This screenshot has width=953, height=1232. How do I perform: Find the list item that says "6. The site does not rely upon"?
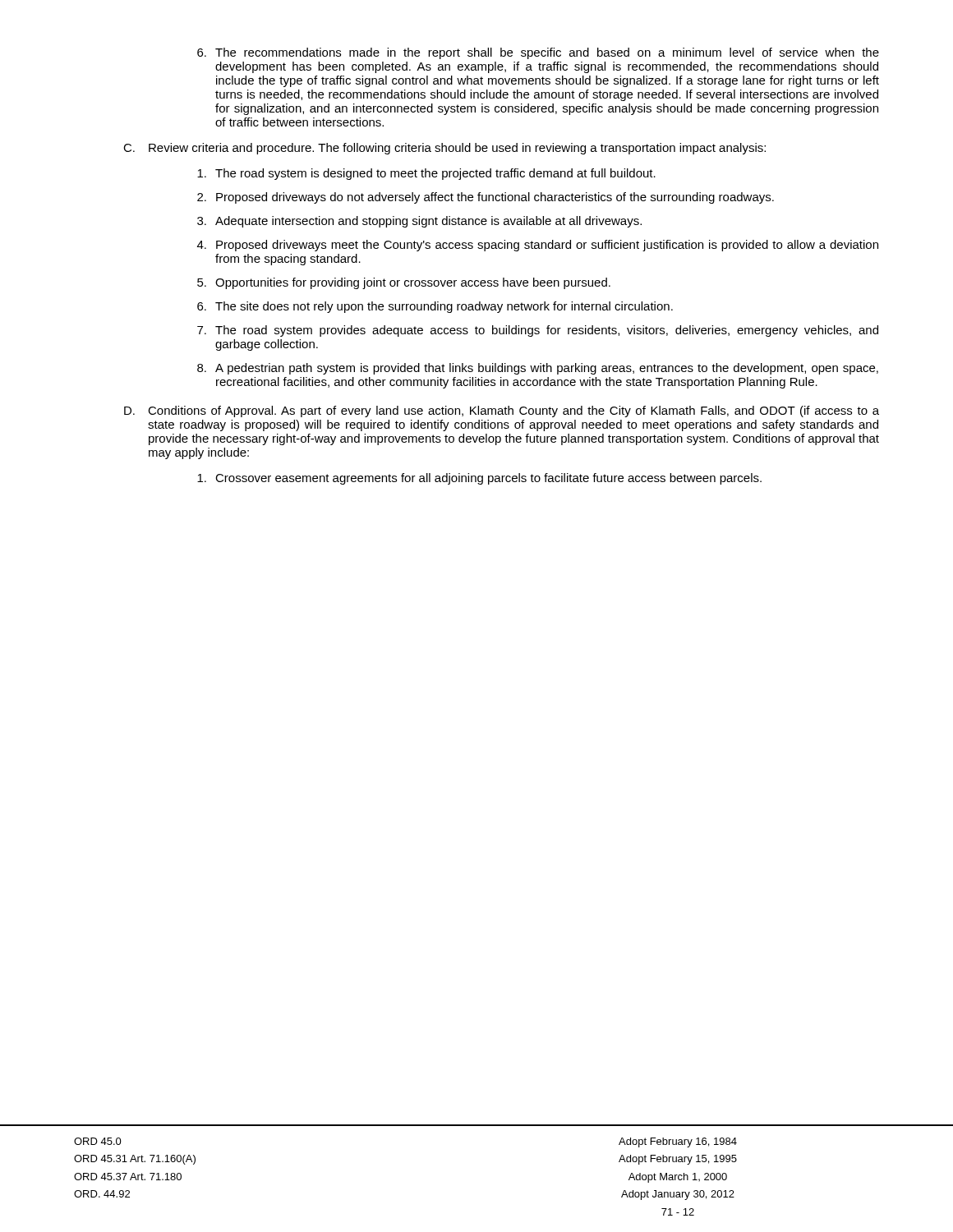tap(530, 306)
